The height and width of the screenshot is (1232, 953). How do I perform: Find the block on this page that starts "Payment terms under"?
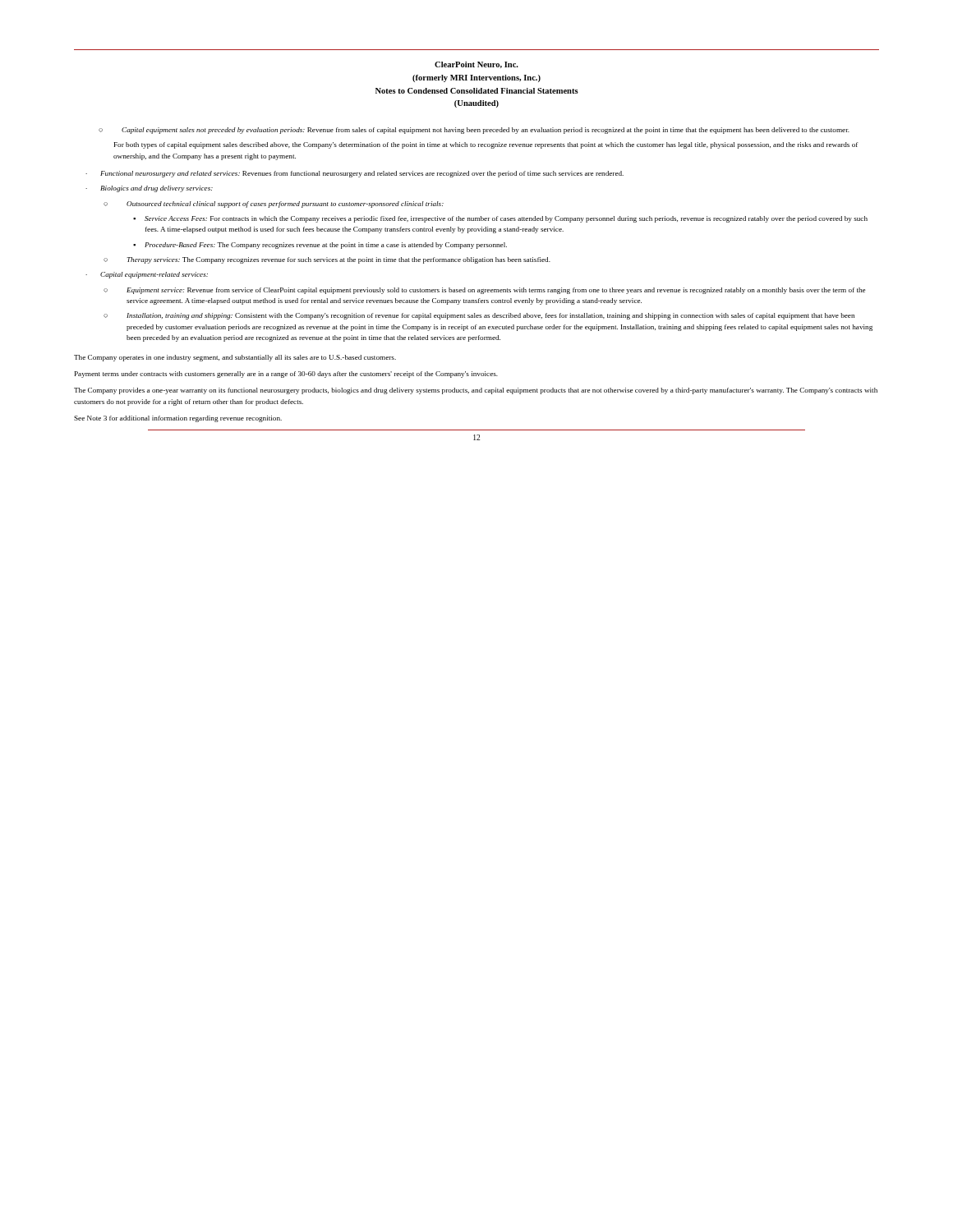point(476,374)
